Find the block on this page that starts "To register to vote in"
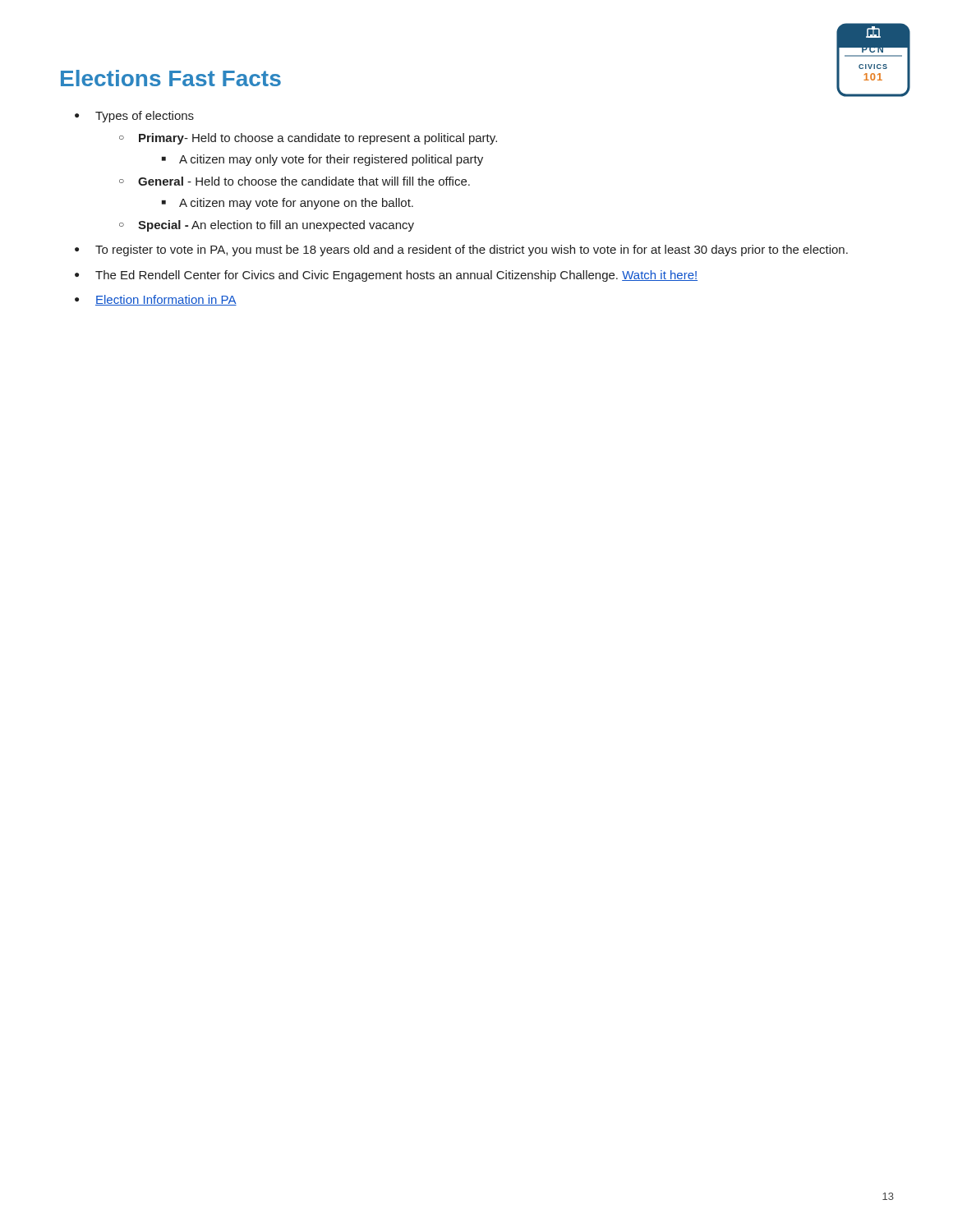The width and height of the screenshot is (953, 1232). 472,249
